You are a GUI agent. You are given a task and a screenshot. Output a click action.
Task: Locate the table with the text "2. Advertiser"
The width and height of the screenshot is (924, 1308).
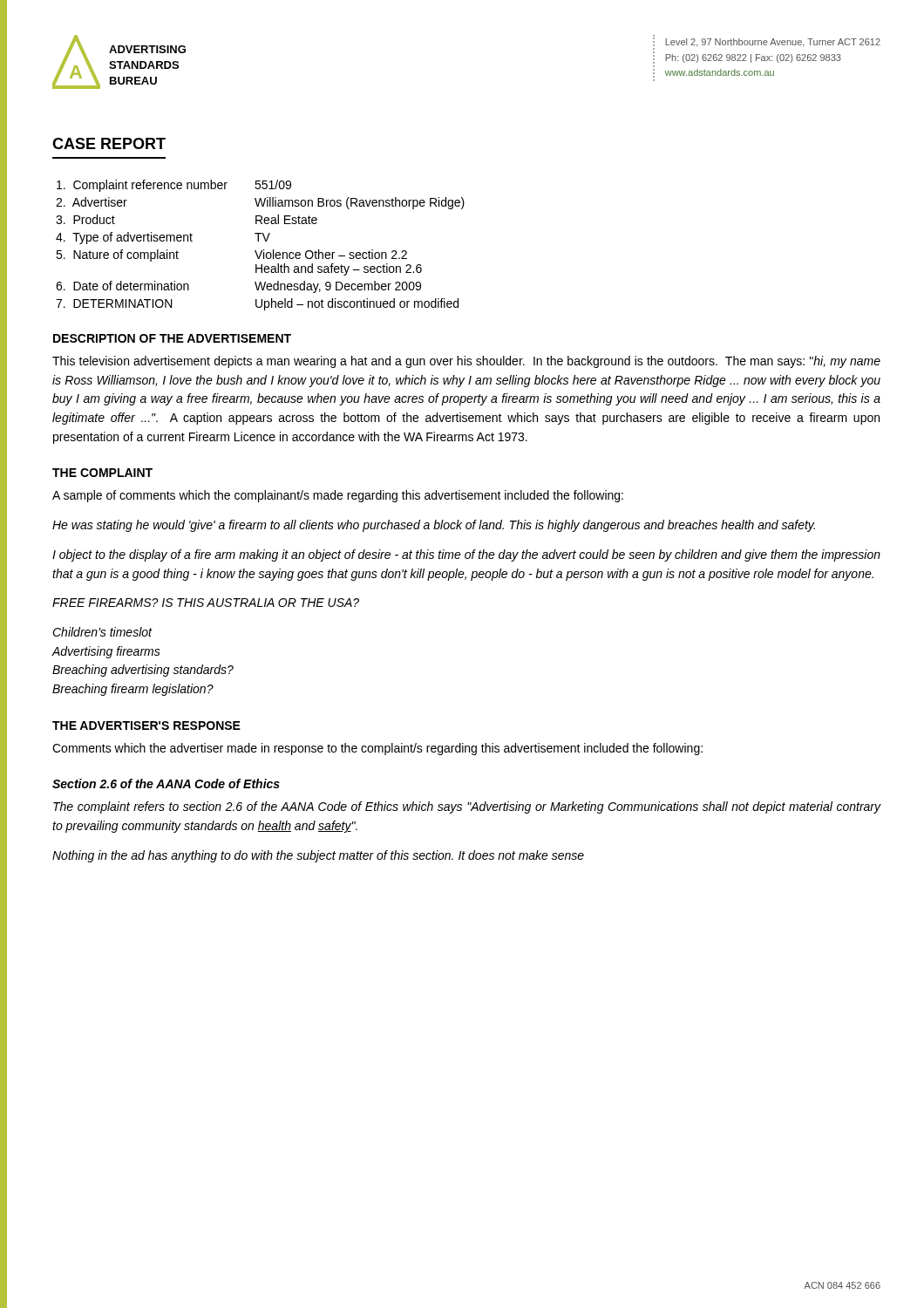(466, 244)
